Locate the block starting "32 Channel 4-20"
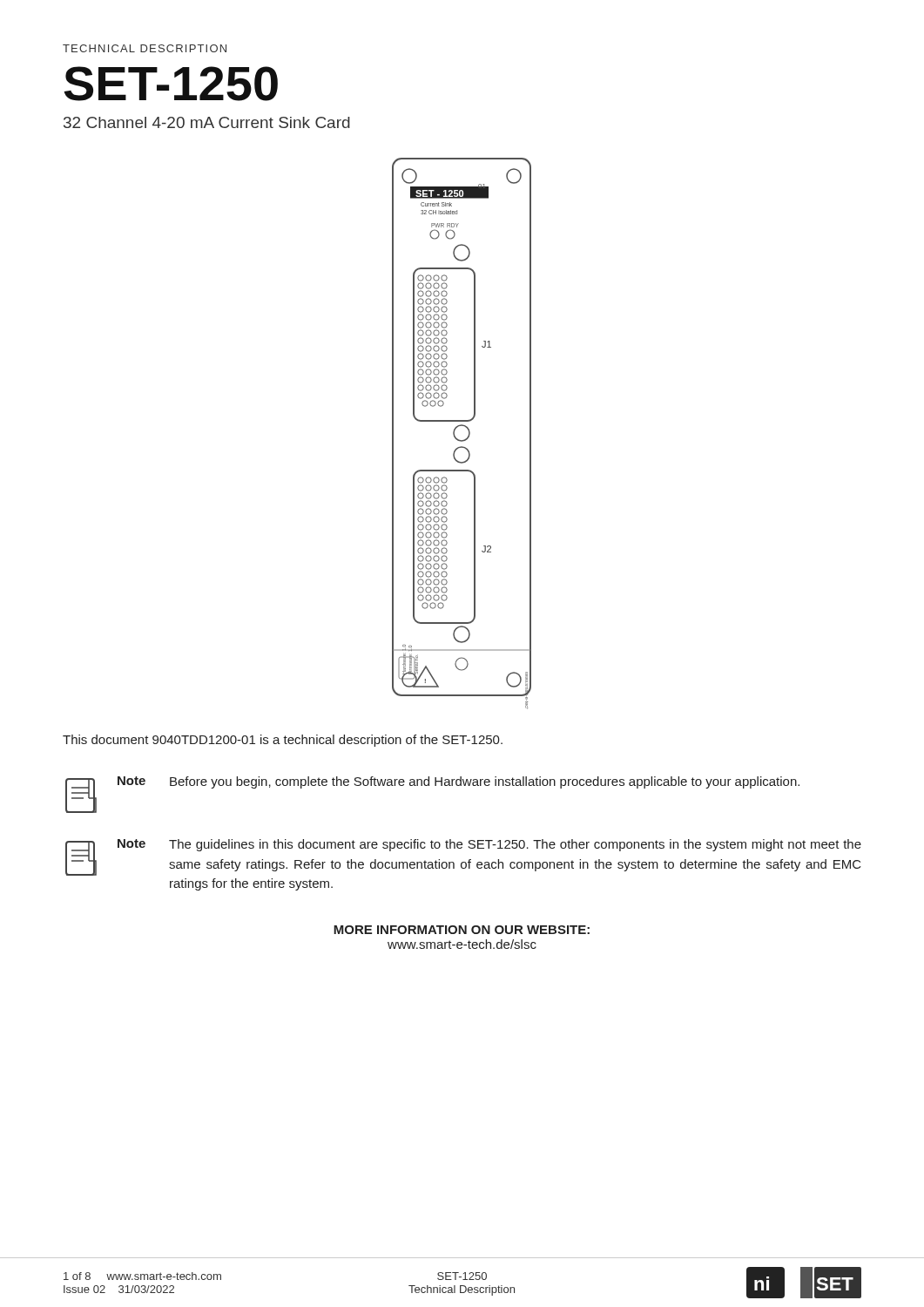 pos(207,122)
